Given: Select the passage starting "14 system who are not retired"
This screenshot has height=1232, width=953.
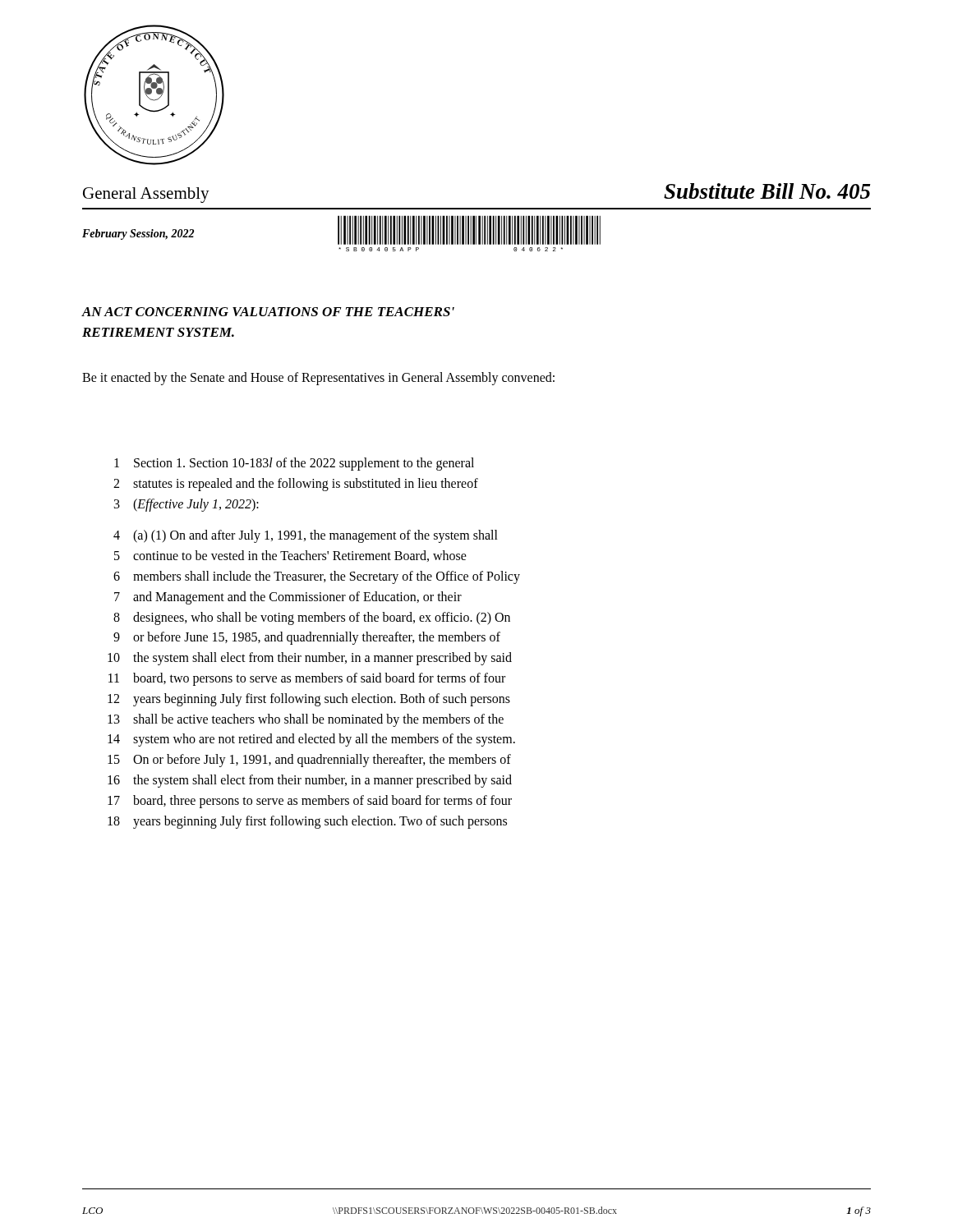Looking at the screenshot, I should [476, 740].
